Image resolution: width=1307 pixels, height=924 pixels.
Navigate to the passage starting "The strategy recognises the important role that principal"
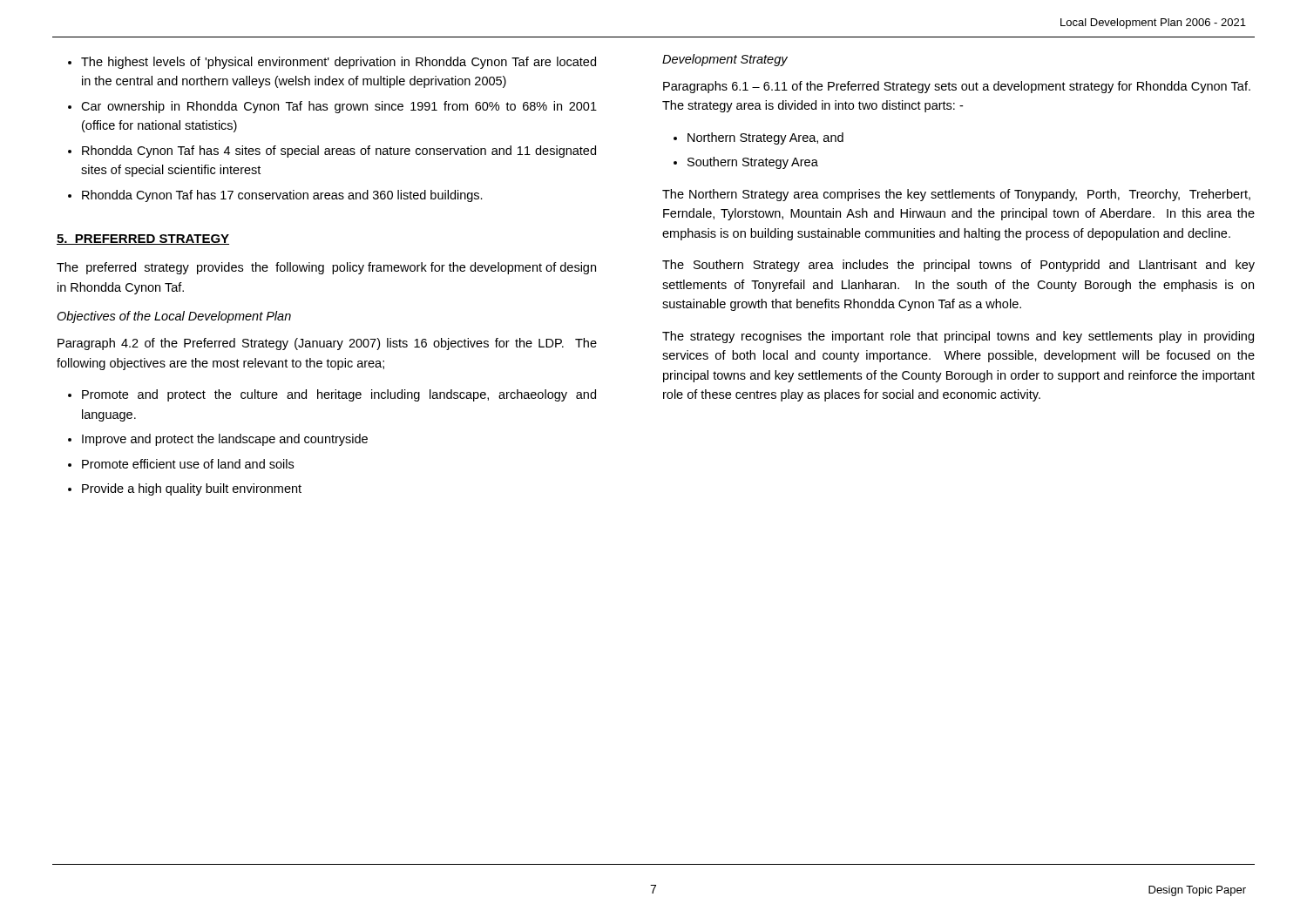(958, 365)
